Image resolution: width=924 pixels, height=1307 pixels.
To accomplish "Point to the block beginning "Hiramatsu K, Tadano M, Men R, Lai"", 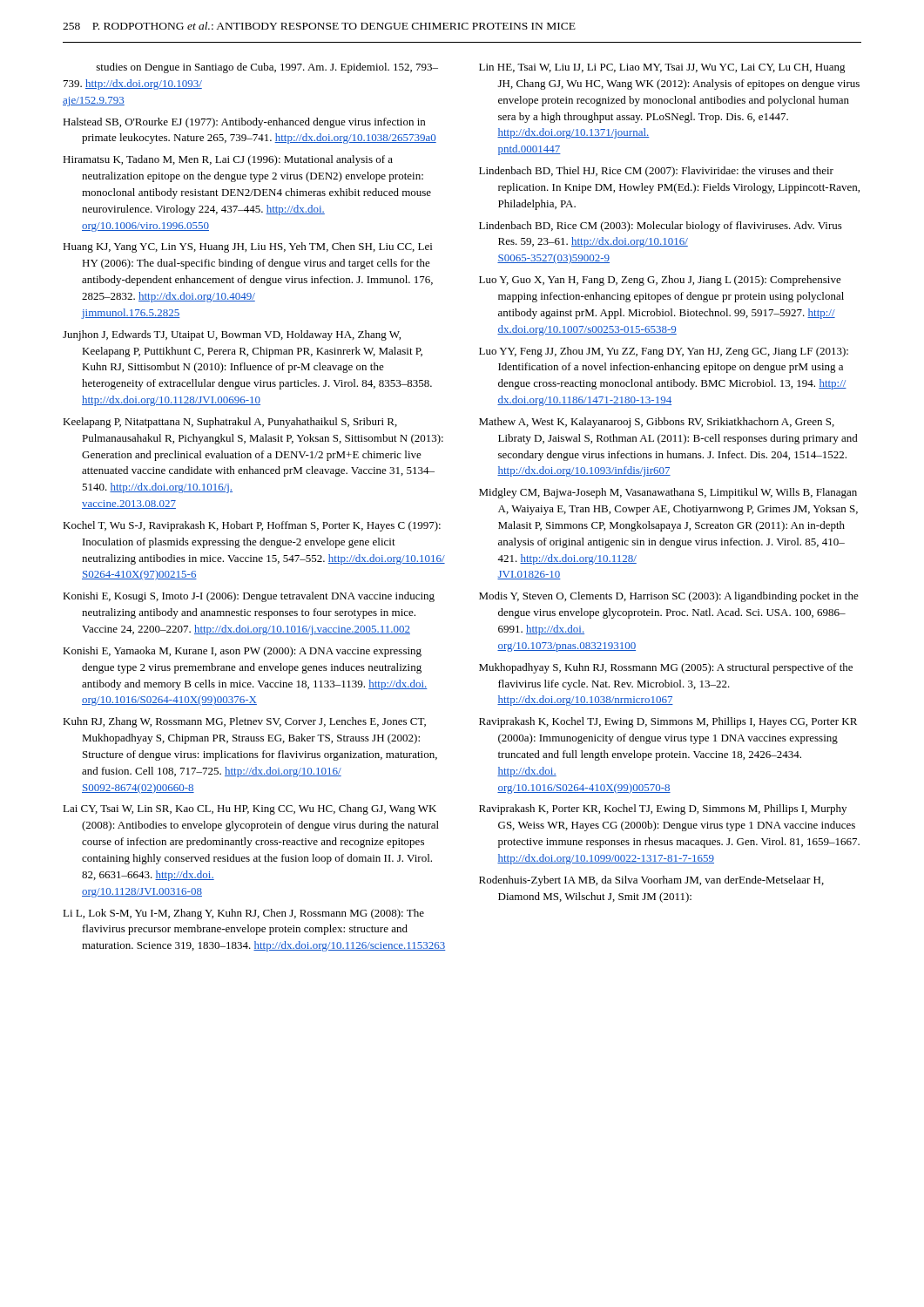I will pyautogui.click(x=247, y=192).
